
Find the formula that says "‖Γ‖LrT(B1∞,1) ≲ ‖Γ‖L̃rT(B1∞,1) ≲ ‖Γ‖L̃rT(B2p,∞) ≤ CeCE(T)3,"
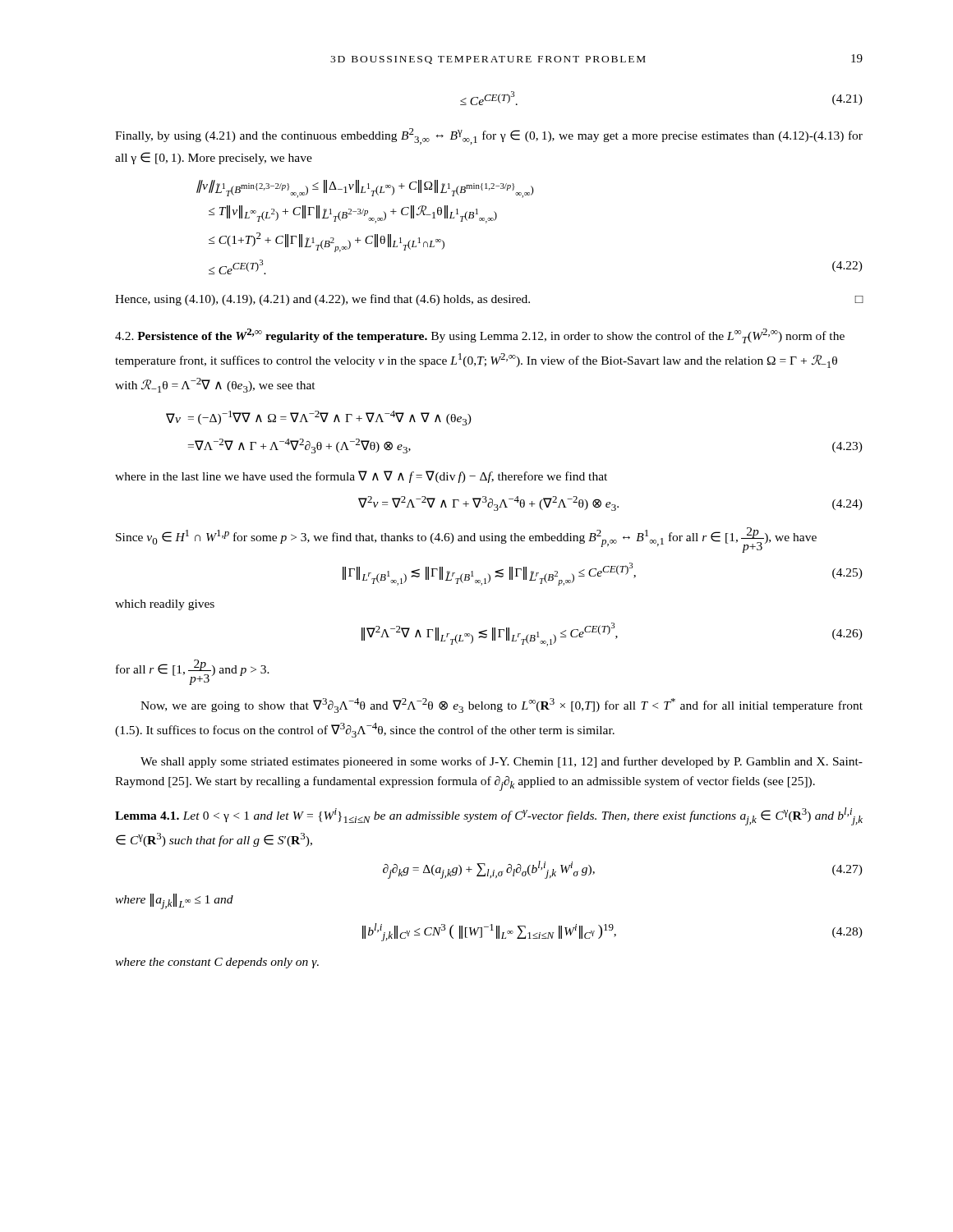[x=489, y=573]
